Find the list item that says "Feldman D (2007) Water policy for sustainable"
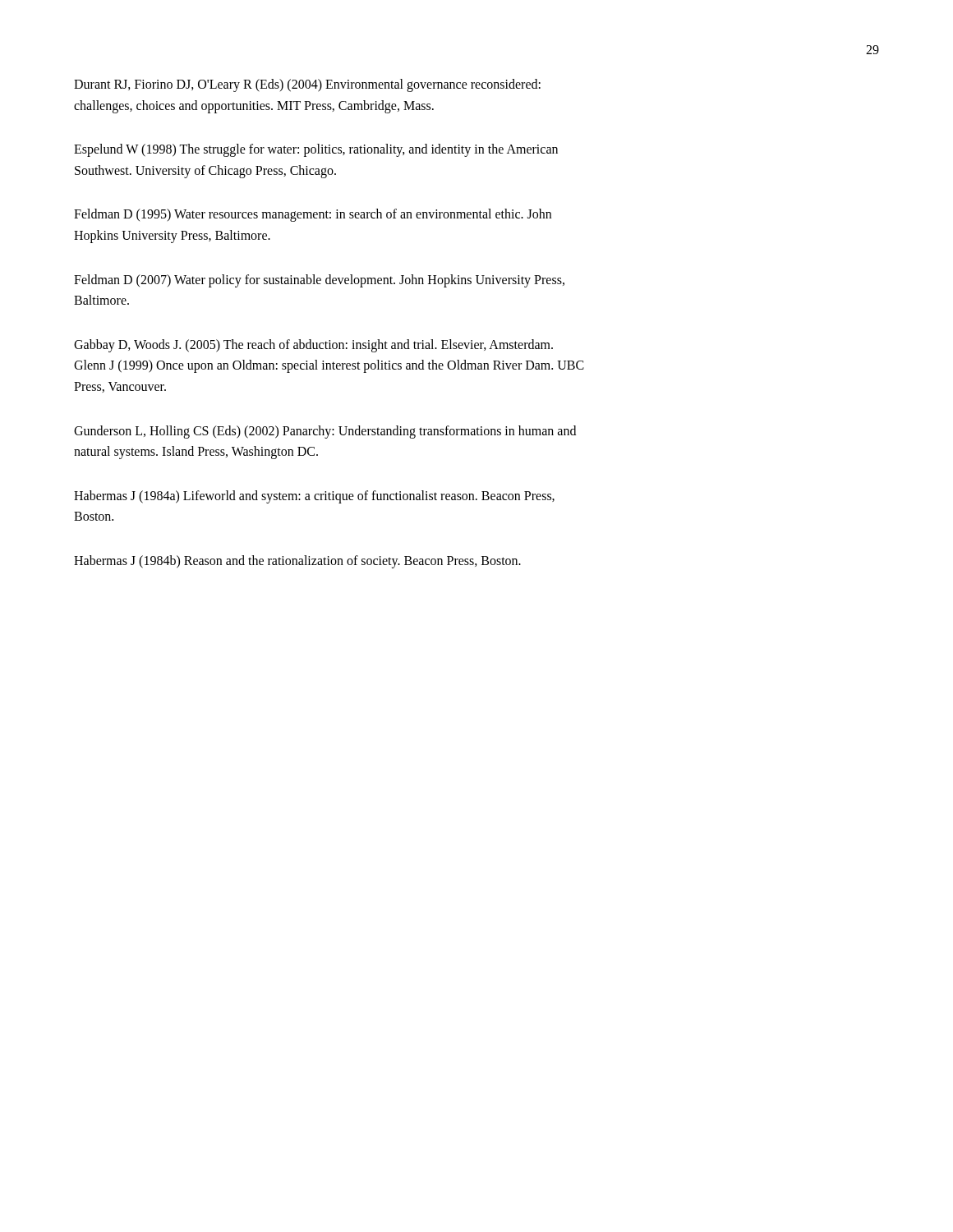Screen dimensions: 1232x953 point(476,290)
